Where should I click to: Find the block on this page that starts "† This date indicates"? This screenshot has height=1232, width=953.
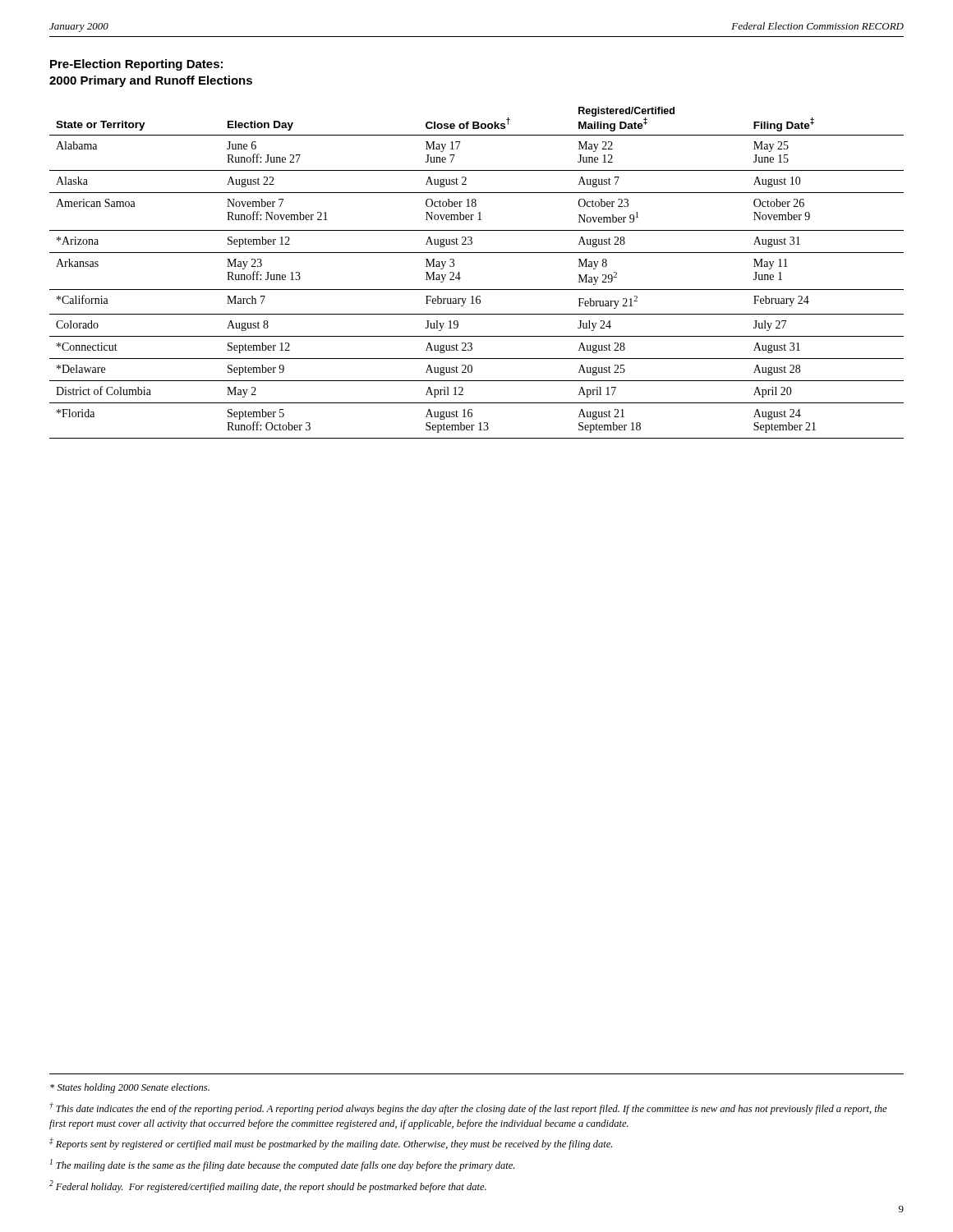(468, 1115)
